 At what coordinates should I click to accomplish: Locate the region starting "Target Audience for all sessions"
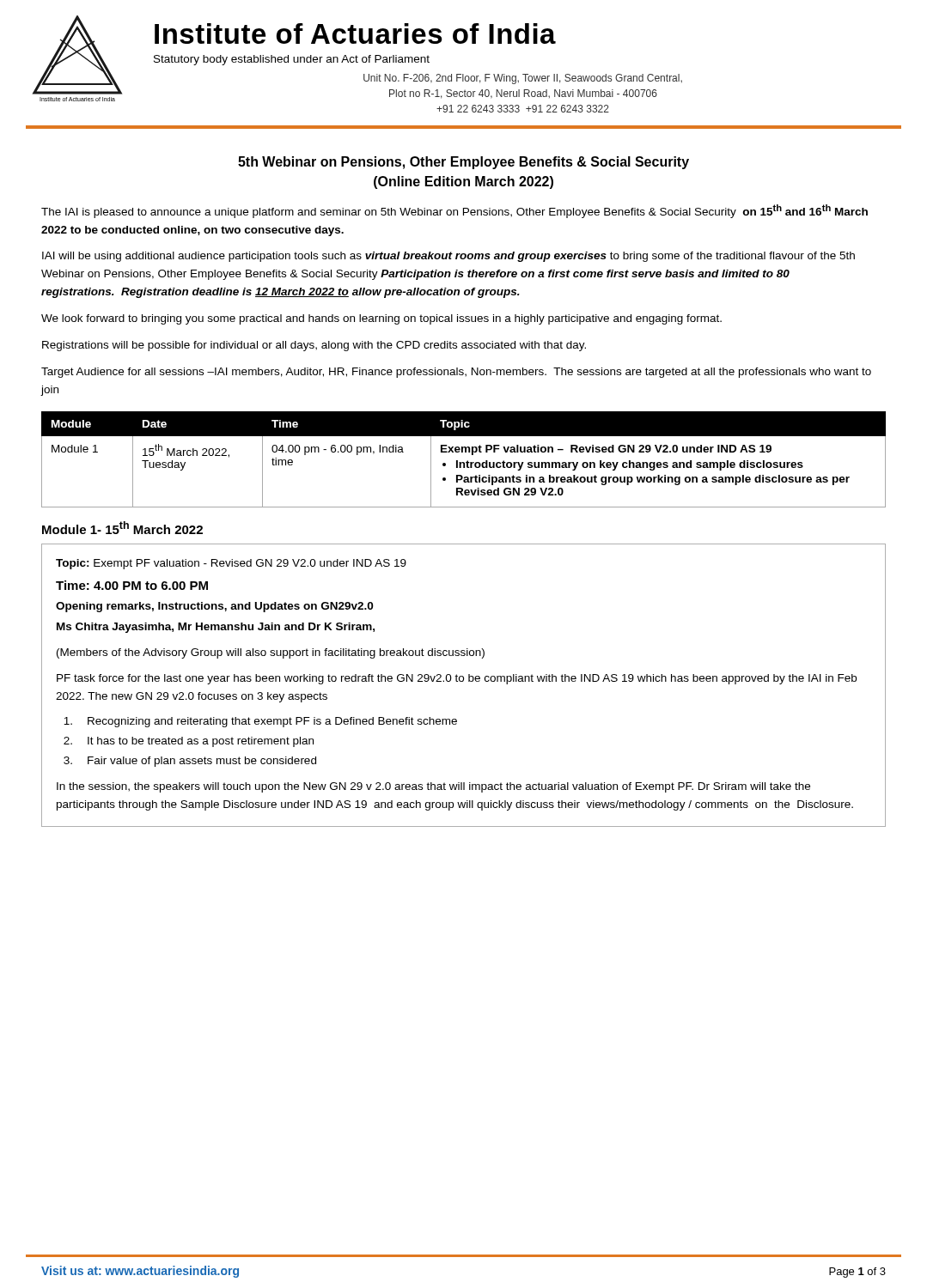[456, 380]
